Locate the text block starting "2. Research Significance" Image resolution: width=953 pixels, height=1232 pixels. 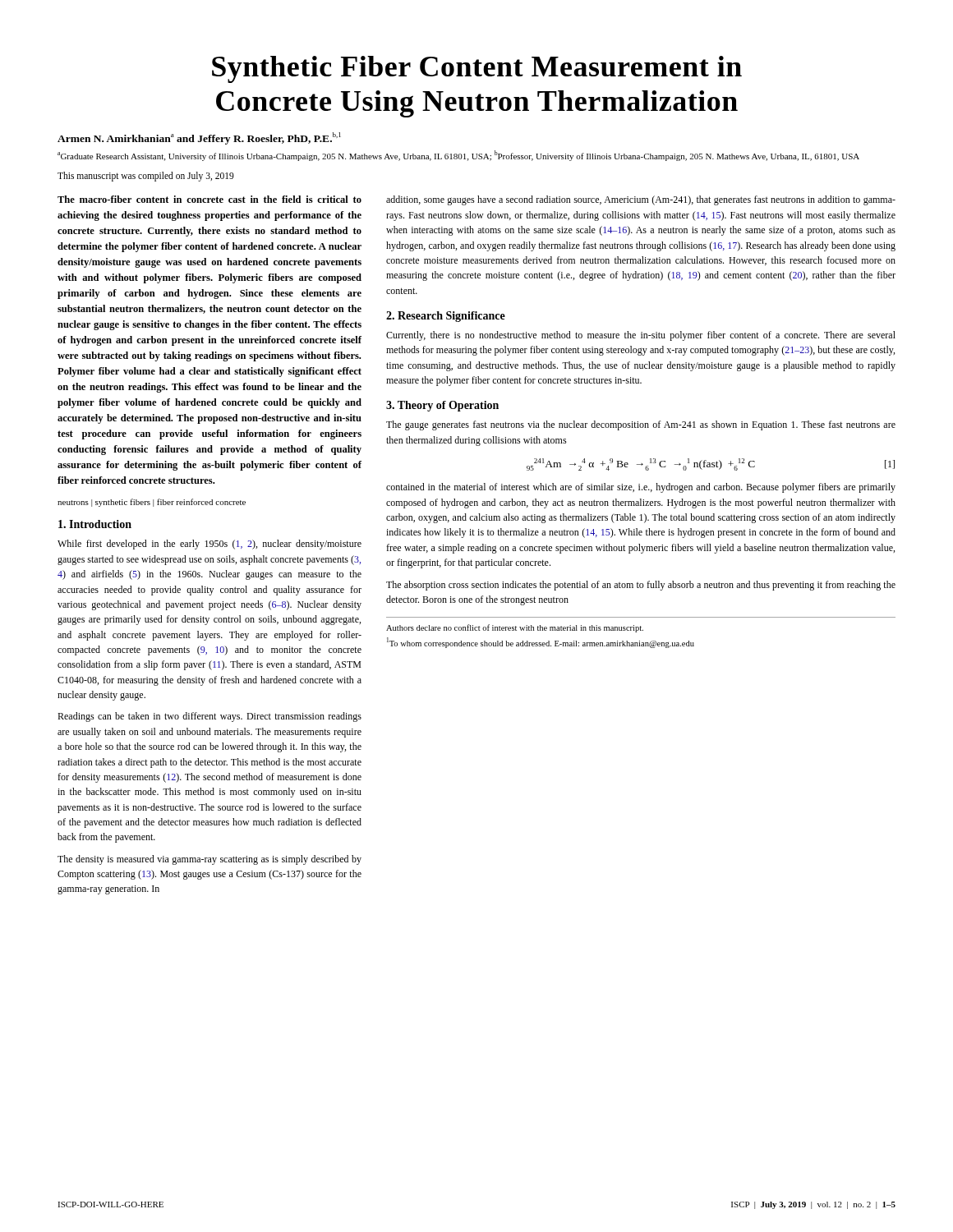[x=446, y=316]
